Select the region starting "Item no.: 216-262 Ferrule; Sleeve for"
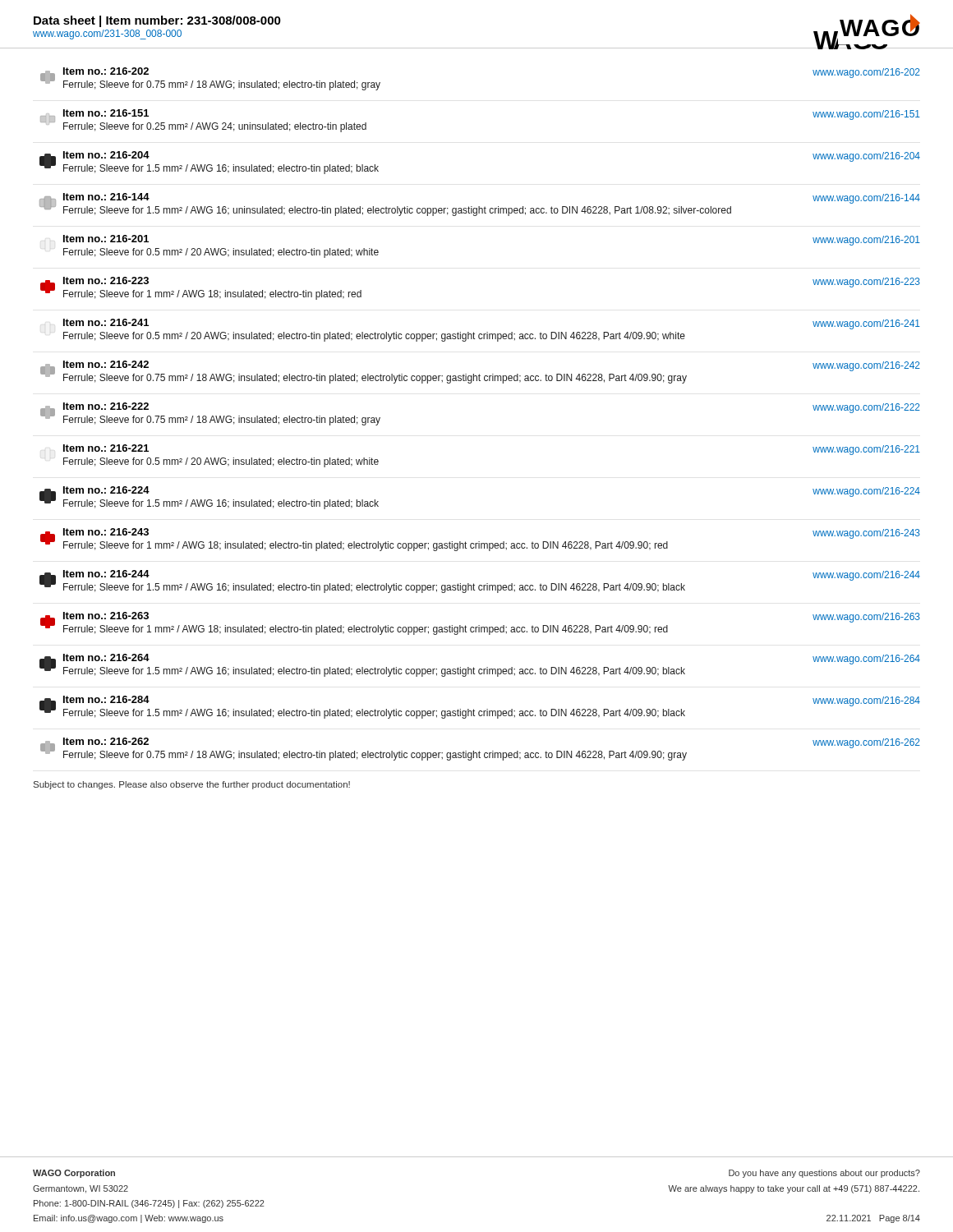Image resolution: width=953 pixels, height=1232 pixels. [476, 749]
